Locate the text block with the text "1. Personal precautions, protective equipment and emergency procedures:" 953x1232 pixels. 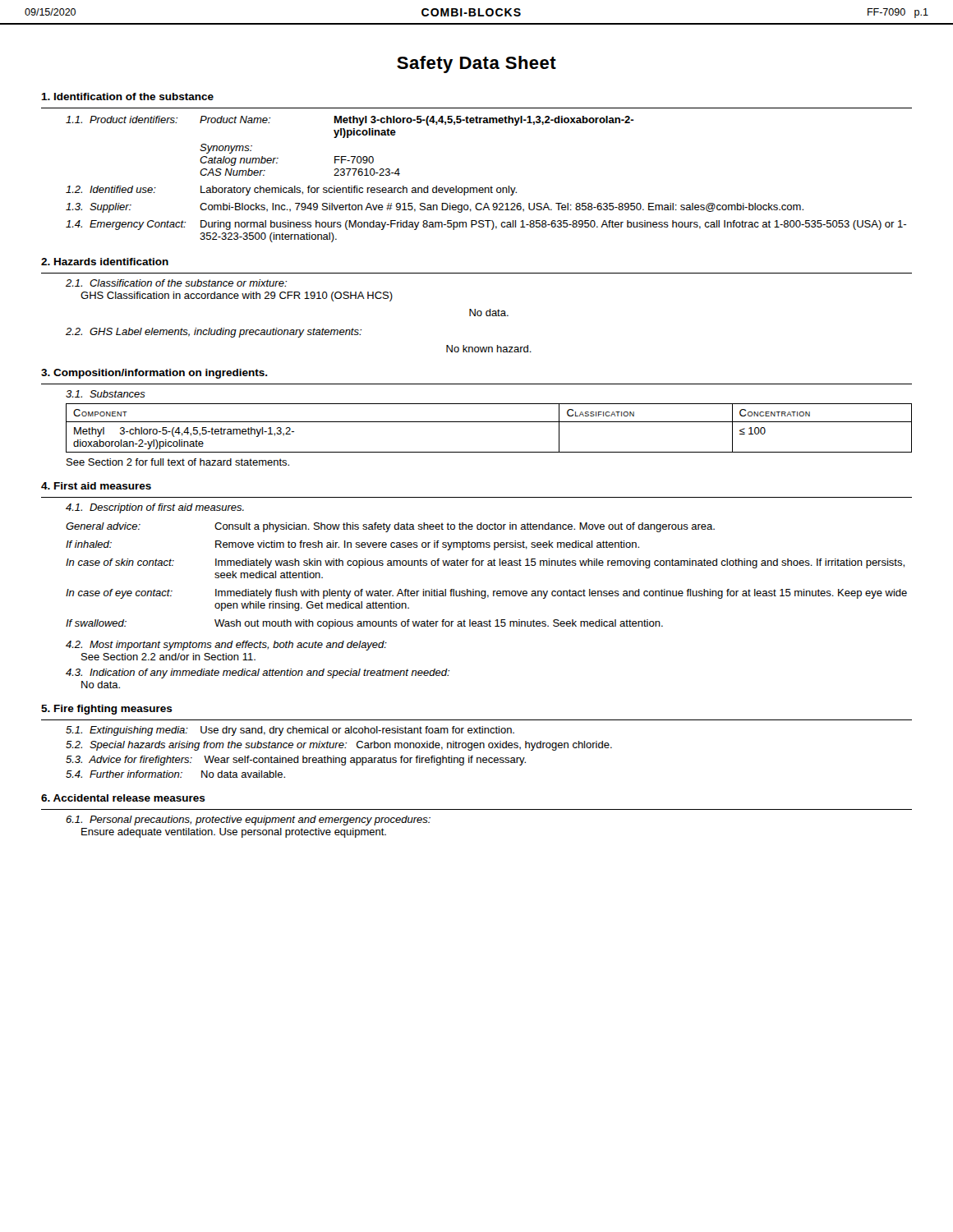[248, 825]
